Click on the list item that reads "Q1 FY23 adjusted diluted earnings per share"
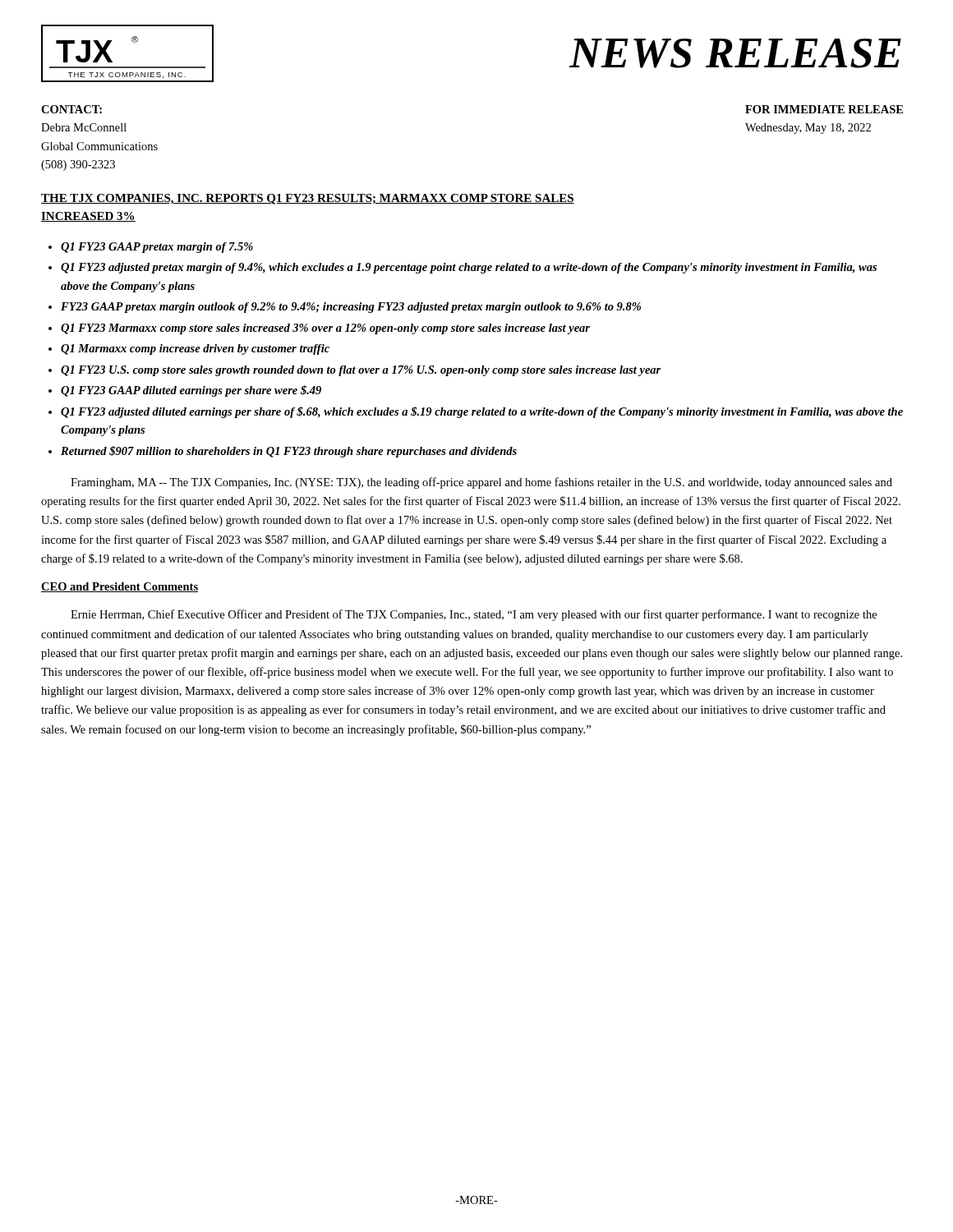This screenshot has width=953, height=1232. [x=482, y=420]
